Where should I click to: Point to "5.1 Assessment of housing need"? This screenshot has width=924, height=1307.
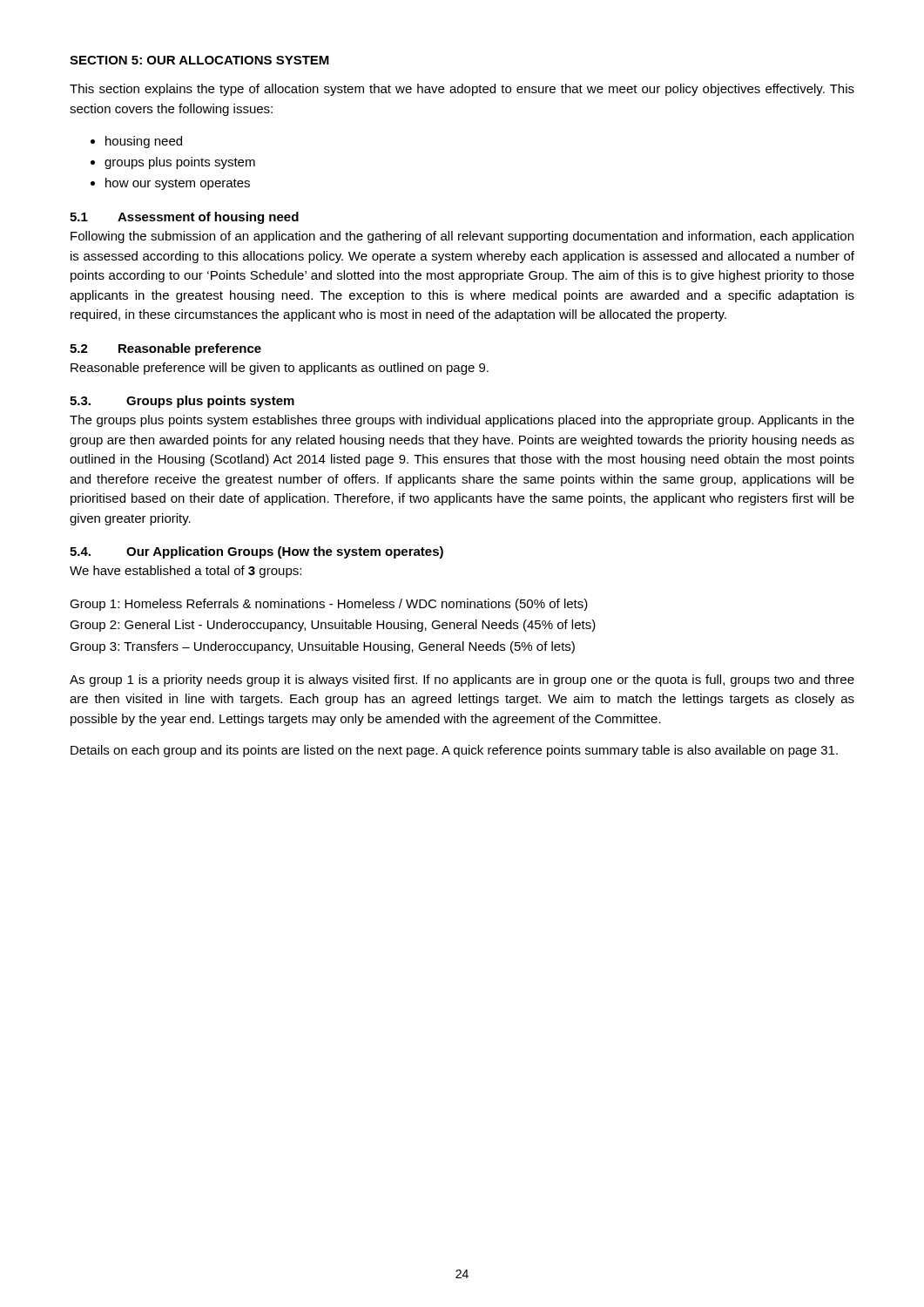pos(184,217)
